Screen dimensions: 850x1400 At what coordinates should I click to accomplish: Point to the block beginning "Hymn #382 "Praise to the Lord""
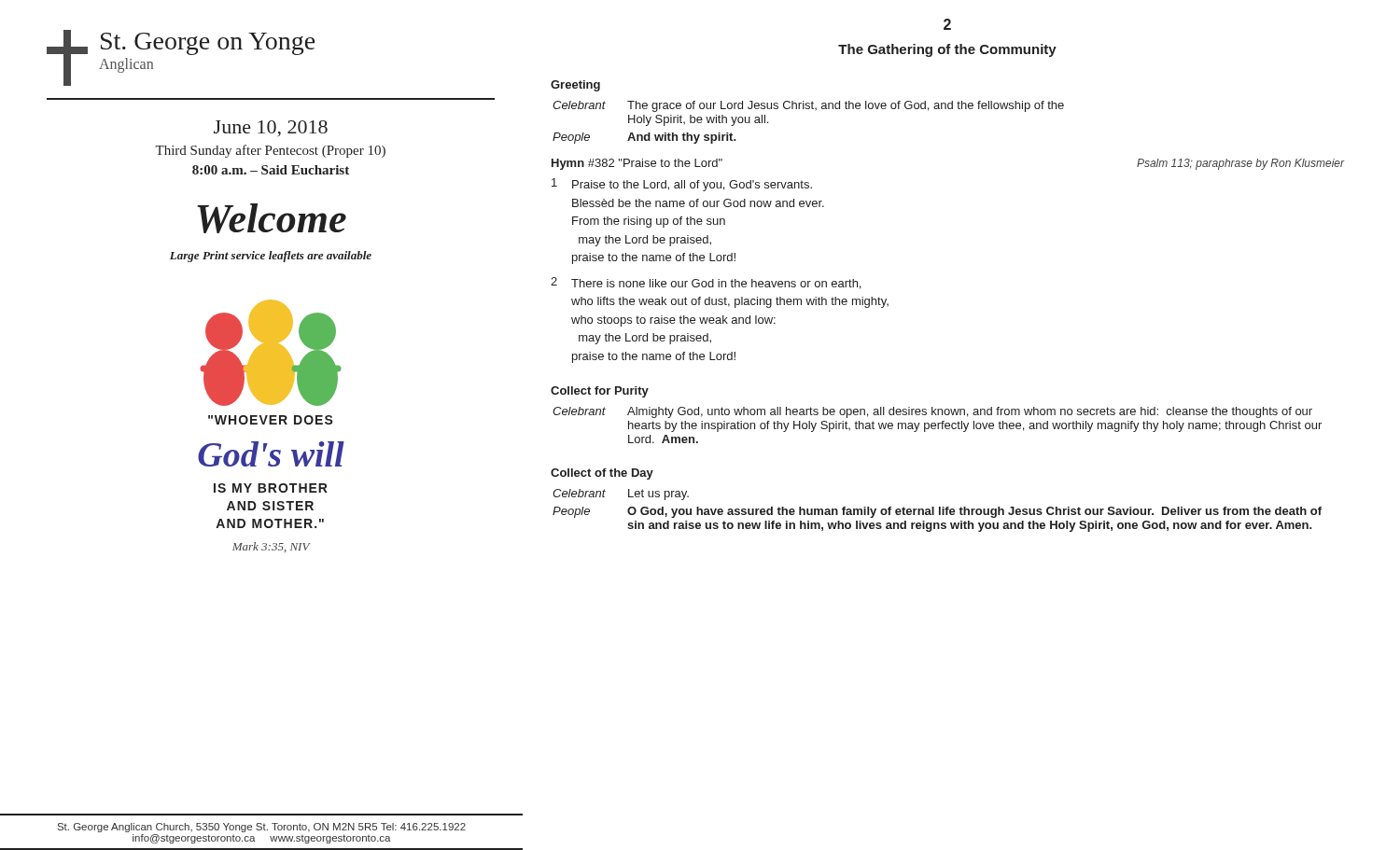[637, 164]
